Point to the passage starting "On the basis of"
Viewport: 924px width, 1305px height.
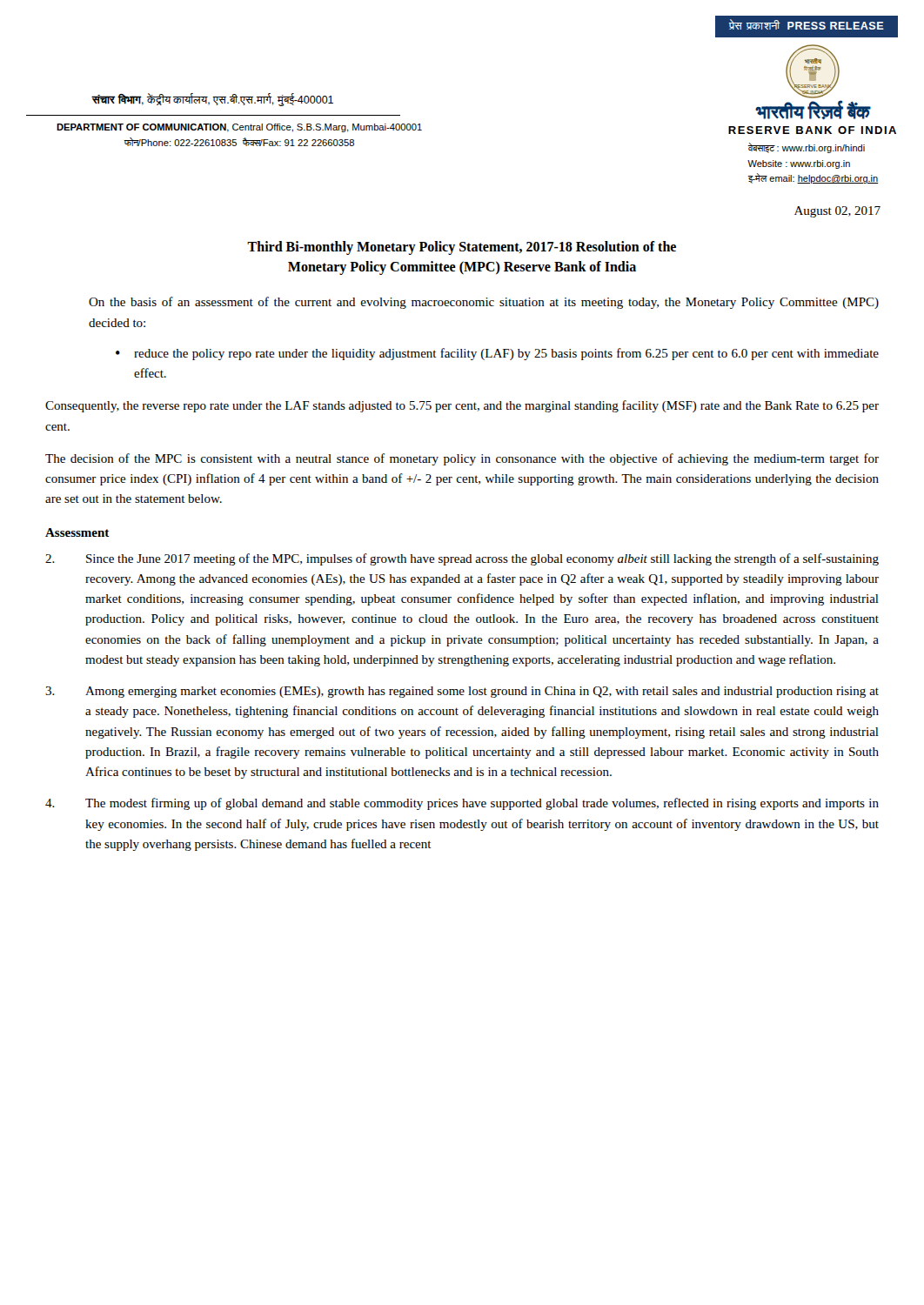coord(484,312)
